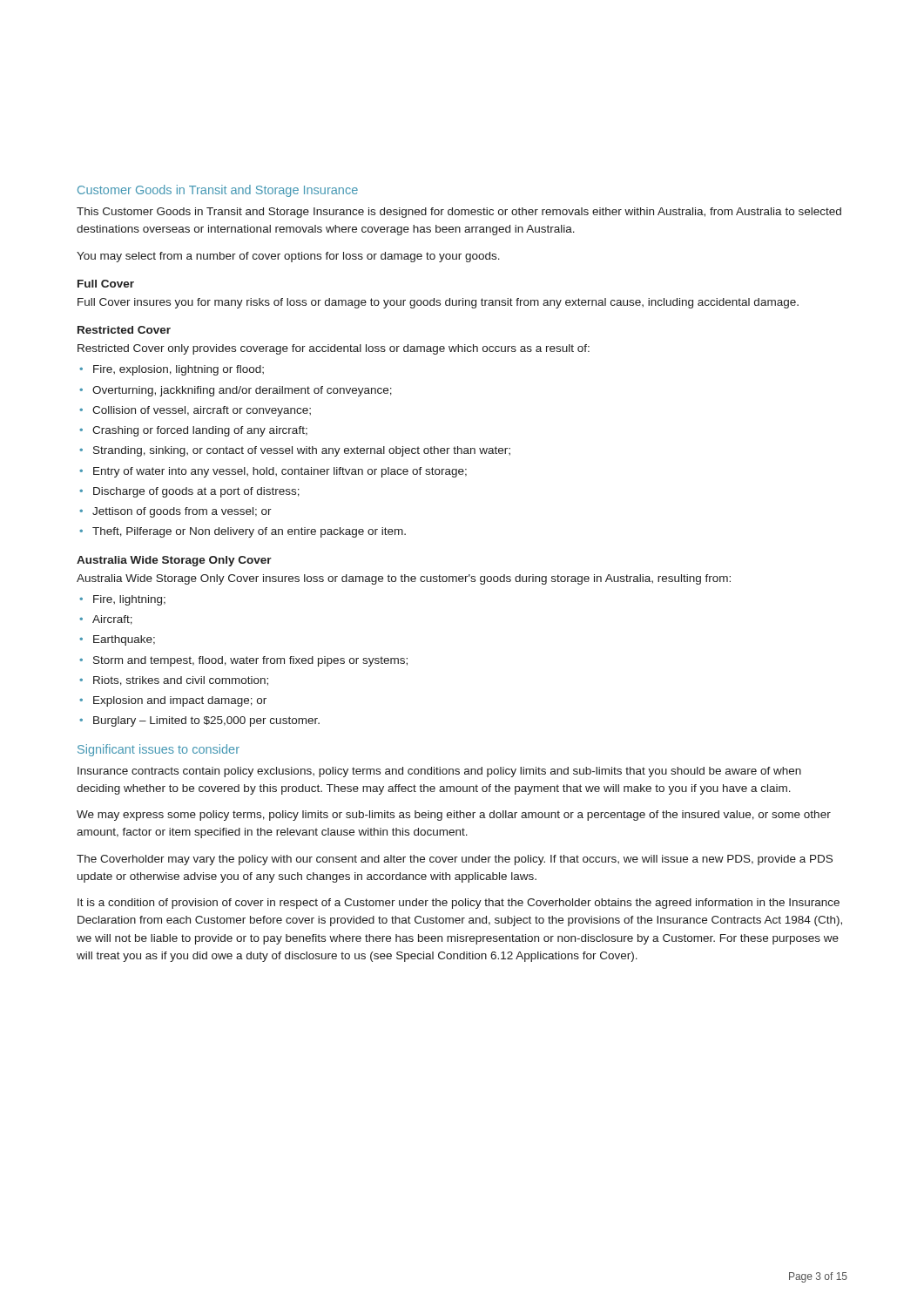The height and width of the screenshot is (1307, 924).
Task: Click on the list item with the text "Fire, lightning;"
Action: pyautogui.click(x=129, y=599)
